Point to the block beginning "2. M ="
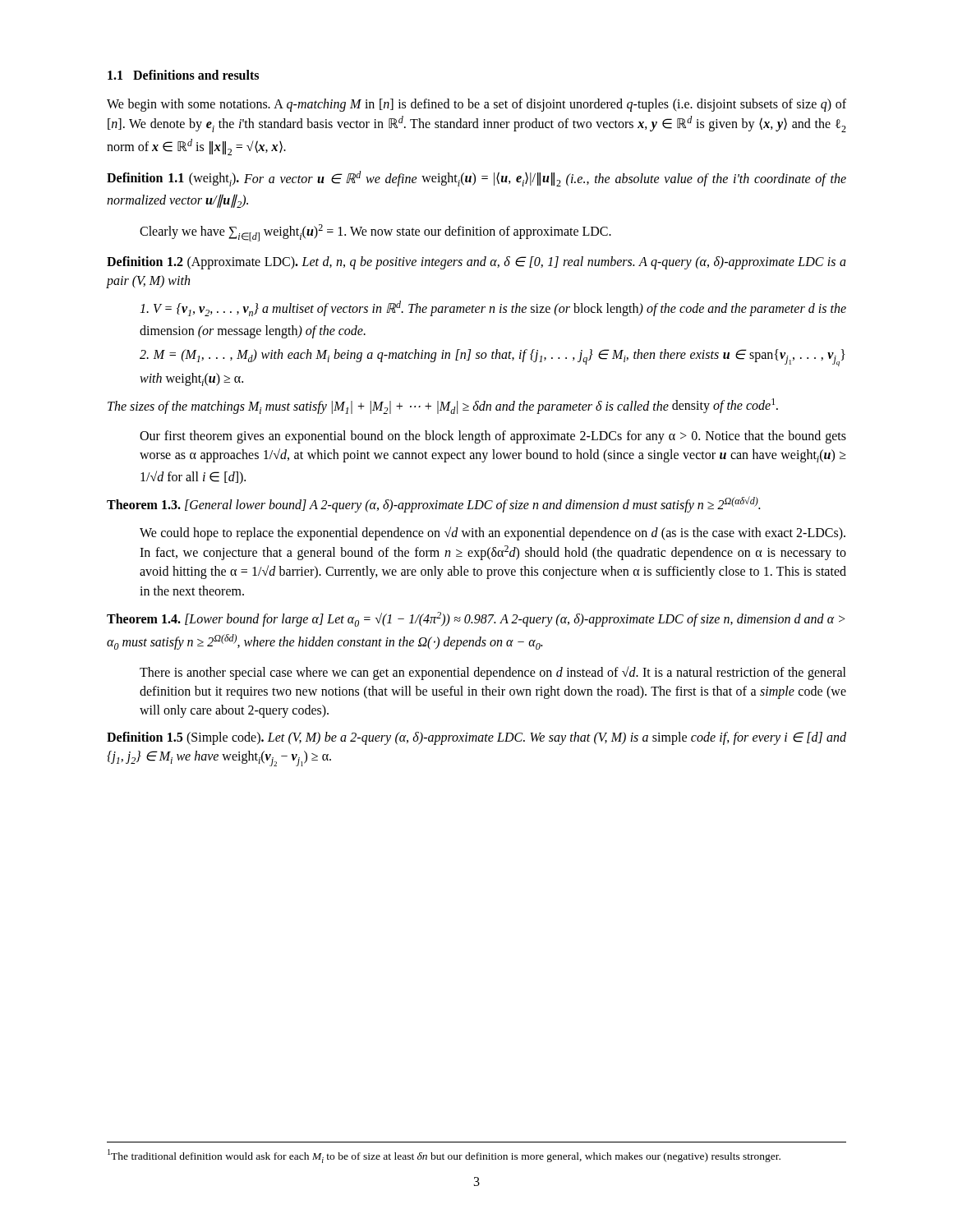953x1232 pixels. click(x=493, y=368)
